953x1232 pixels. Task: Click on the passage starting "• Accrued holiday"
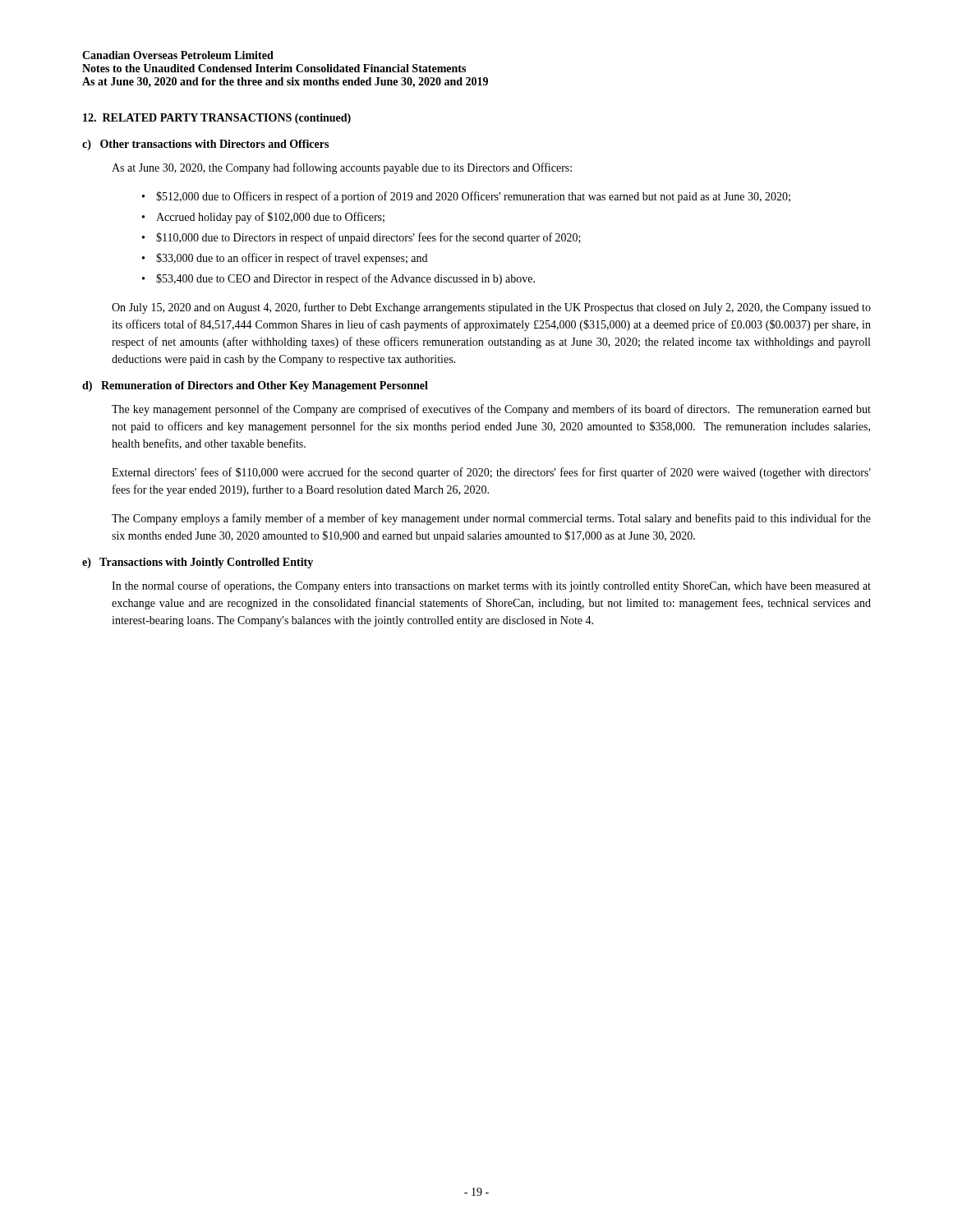click(263, 217)
